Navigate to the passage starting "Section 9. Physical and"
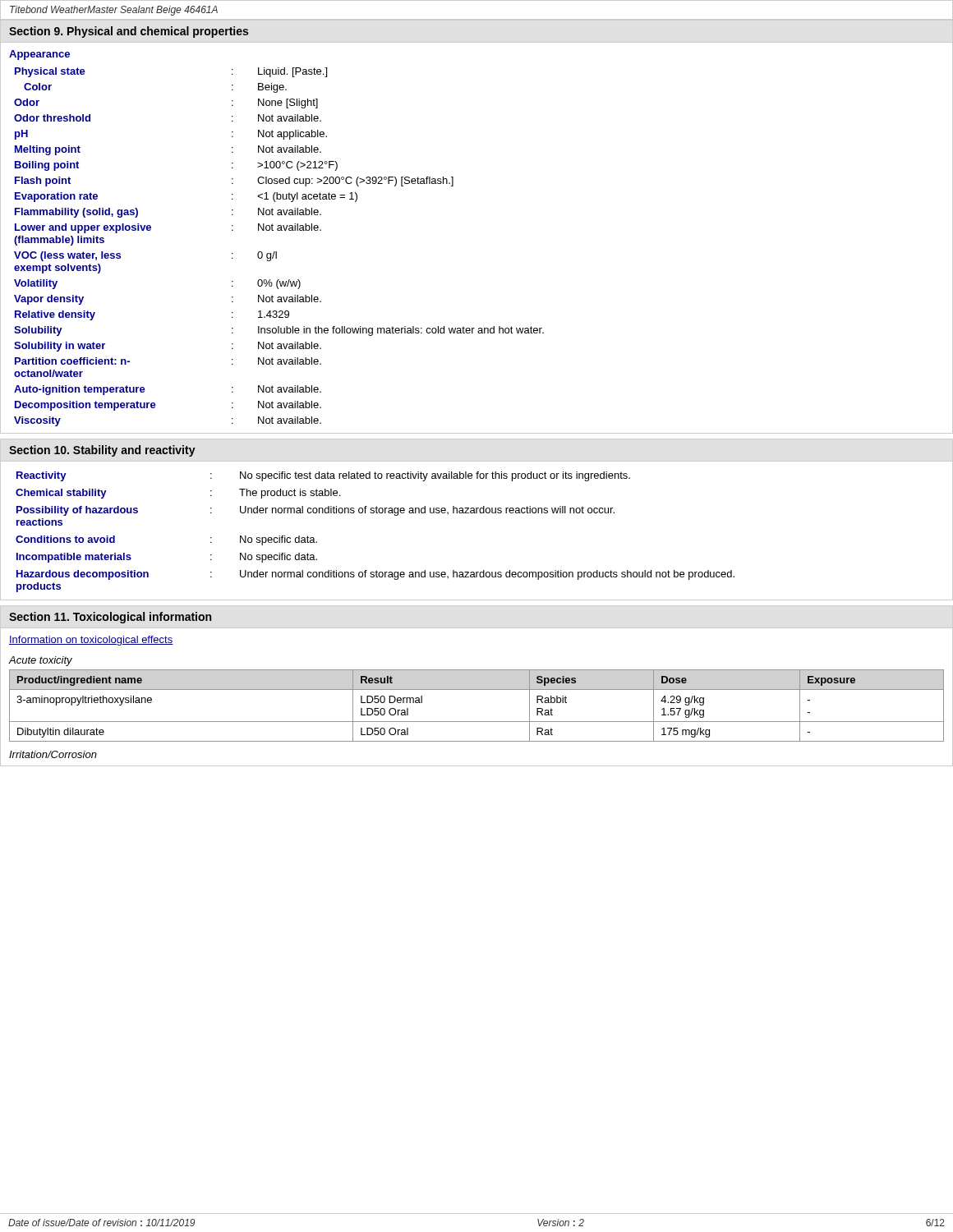The height and width of the screenshot is (1232, 953). coord(129,32)
